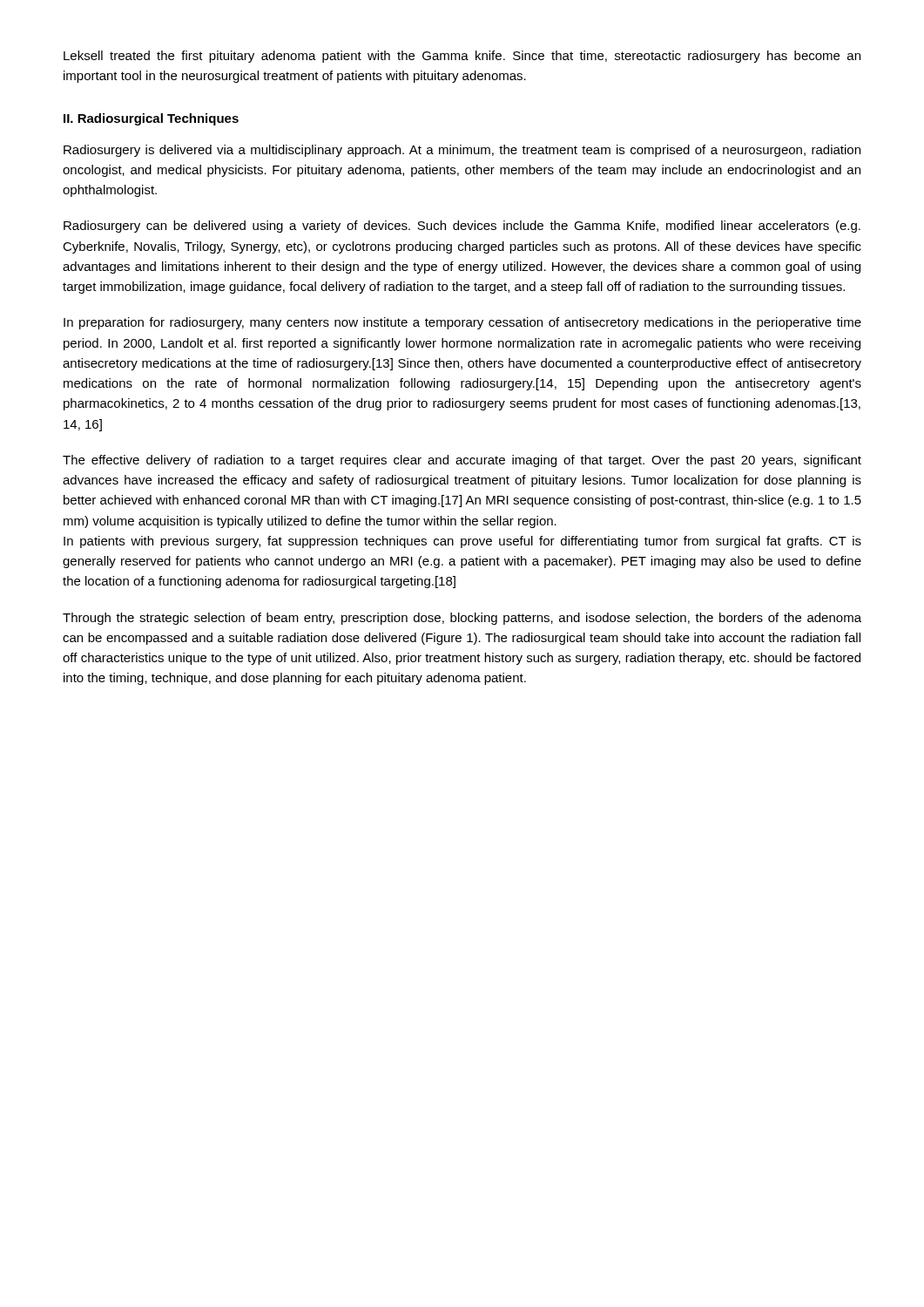The image size is (924, 1307).
Task: Find the block on this page that starts "Radiosurgery is delivered via a multidisciplinary approach."
Action: [x=462, y=169]
